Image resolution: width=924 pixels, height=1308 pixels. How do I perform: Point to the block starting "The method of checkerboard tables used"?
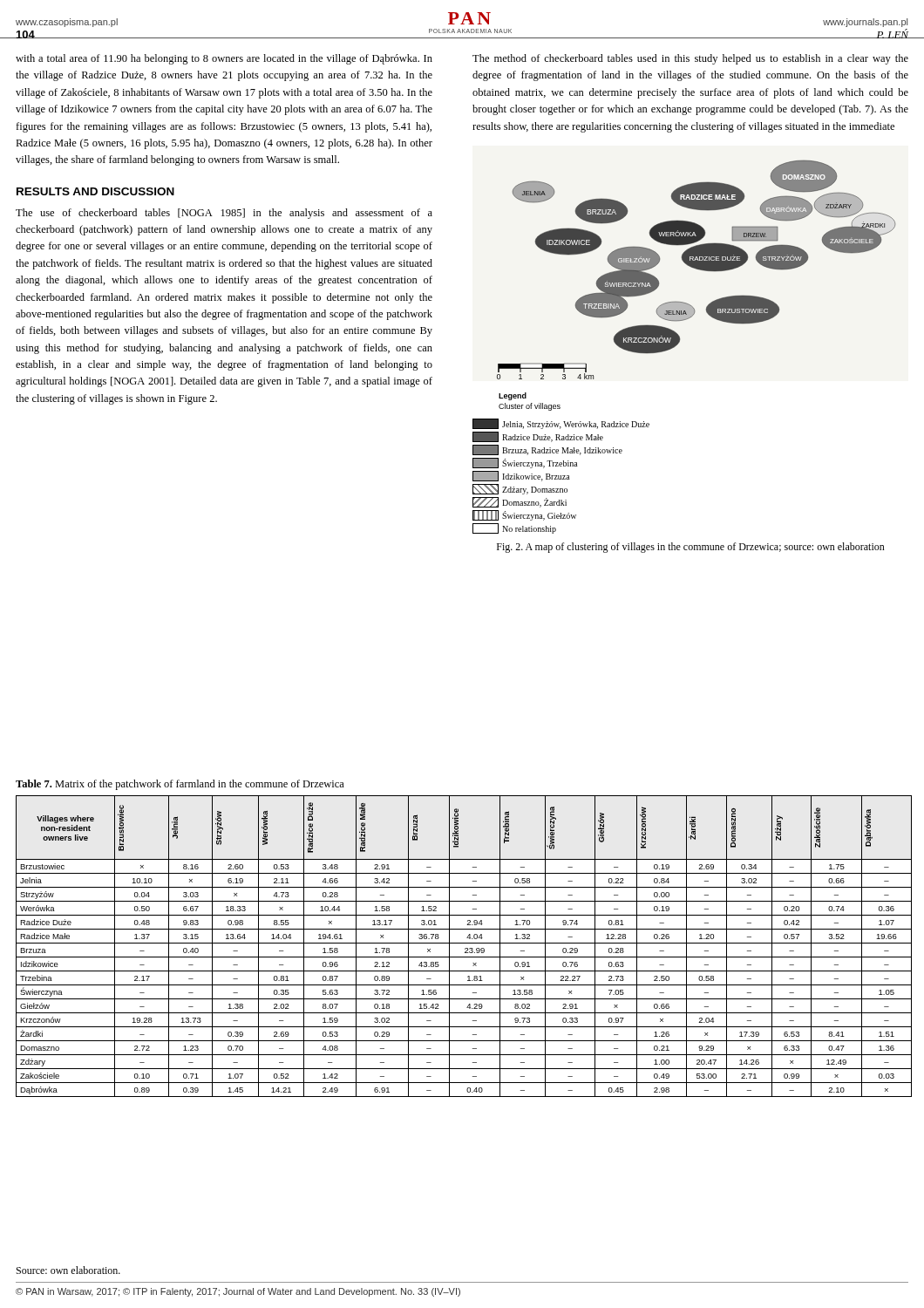pyautogui.click(x=690, y=92)
